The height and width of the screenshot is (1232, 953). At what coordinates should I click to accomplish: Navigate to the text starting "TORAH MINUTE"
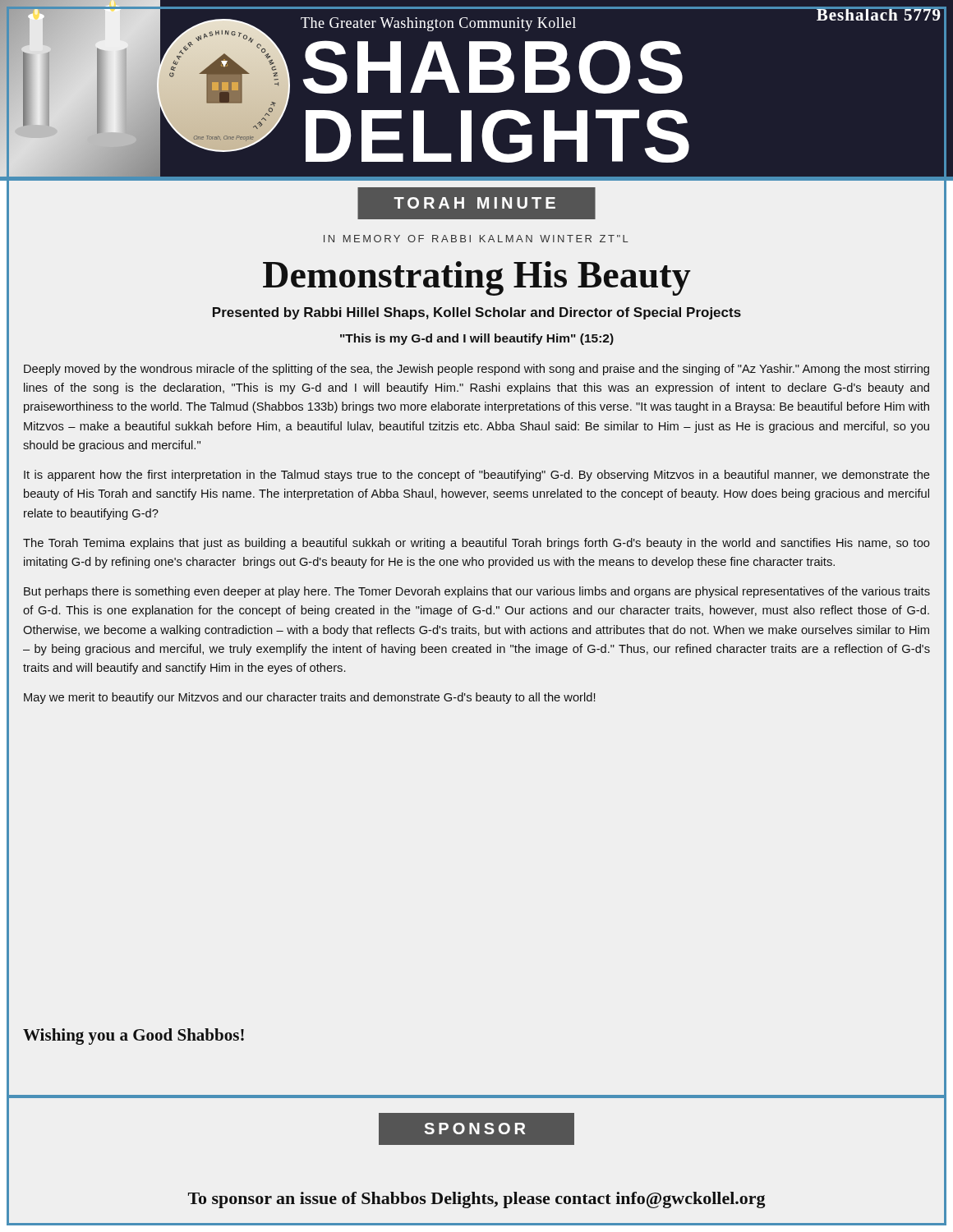pyautogui.click(x=476, y=203)
